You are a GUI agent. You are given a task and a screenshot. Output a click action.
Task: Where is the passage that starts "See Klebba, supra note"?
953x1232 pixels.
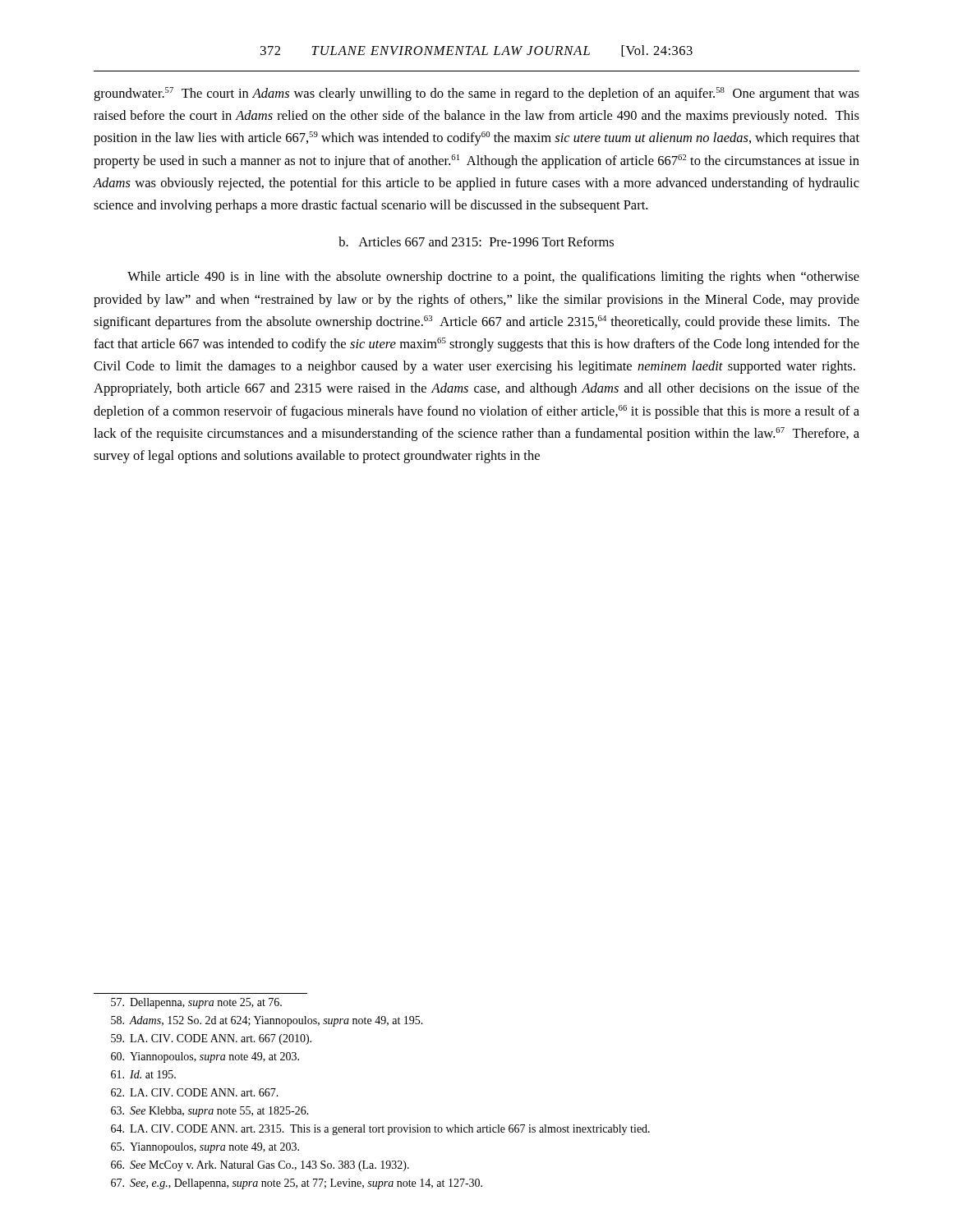[x=210, y=1112]
